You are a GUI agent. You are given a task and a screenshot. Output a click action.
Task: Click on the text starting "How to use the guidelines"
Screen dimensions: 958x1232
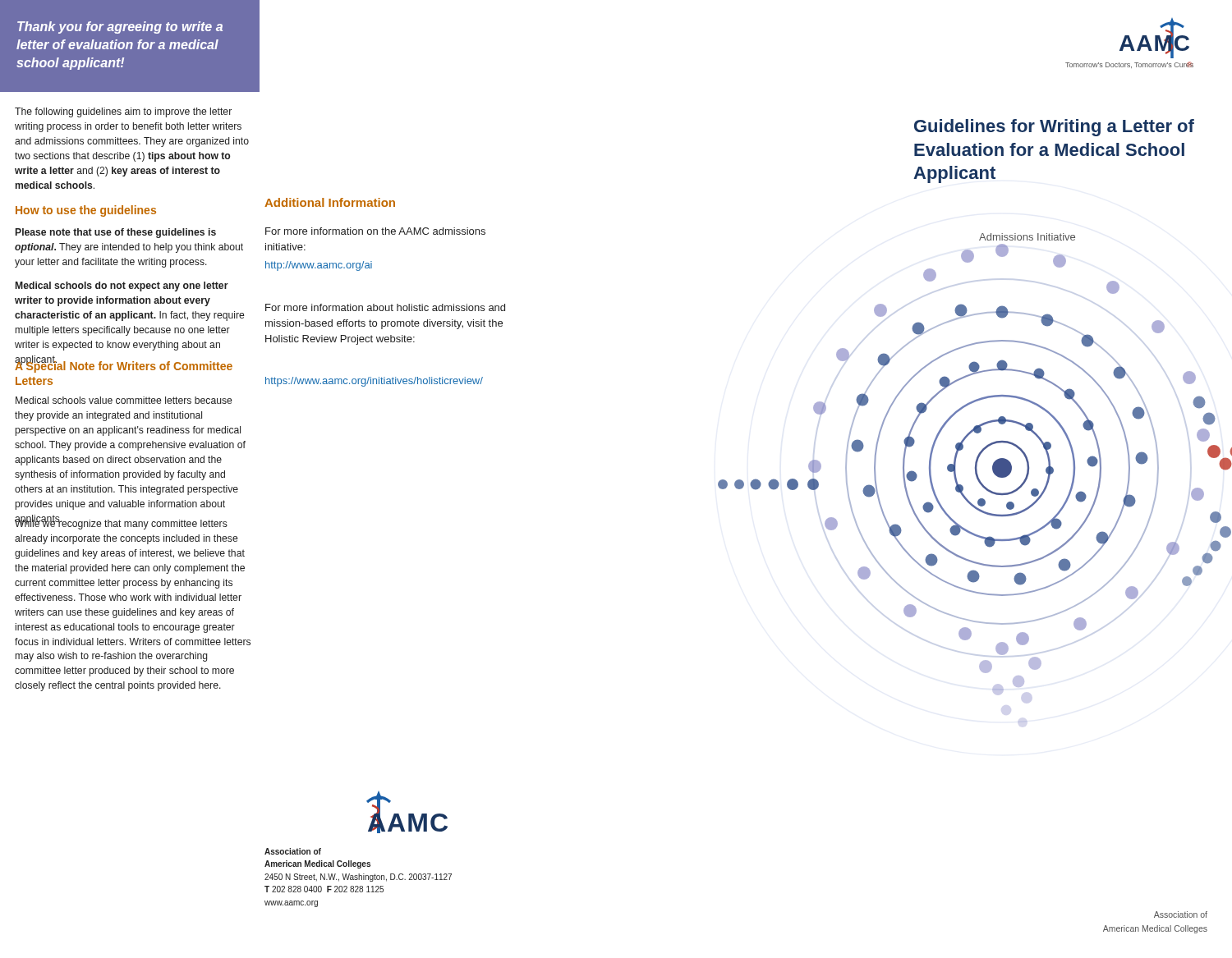tap(86, 210)
